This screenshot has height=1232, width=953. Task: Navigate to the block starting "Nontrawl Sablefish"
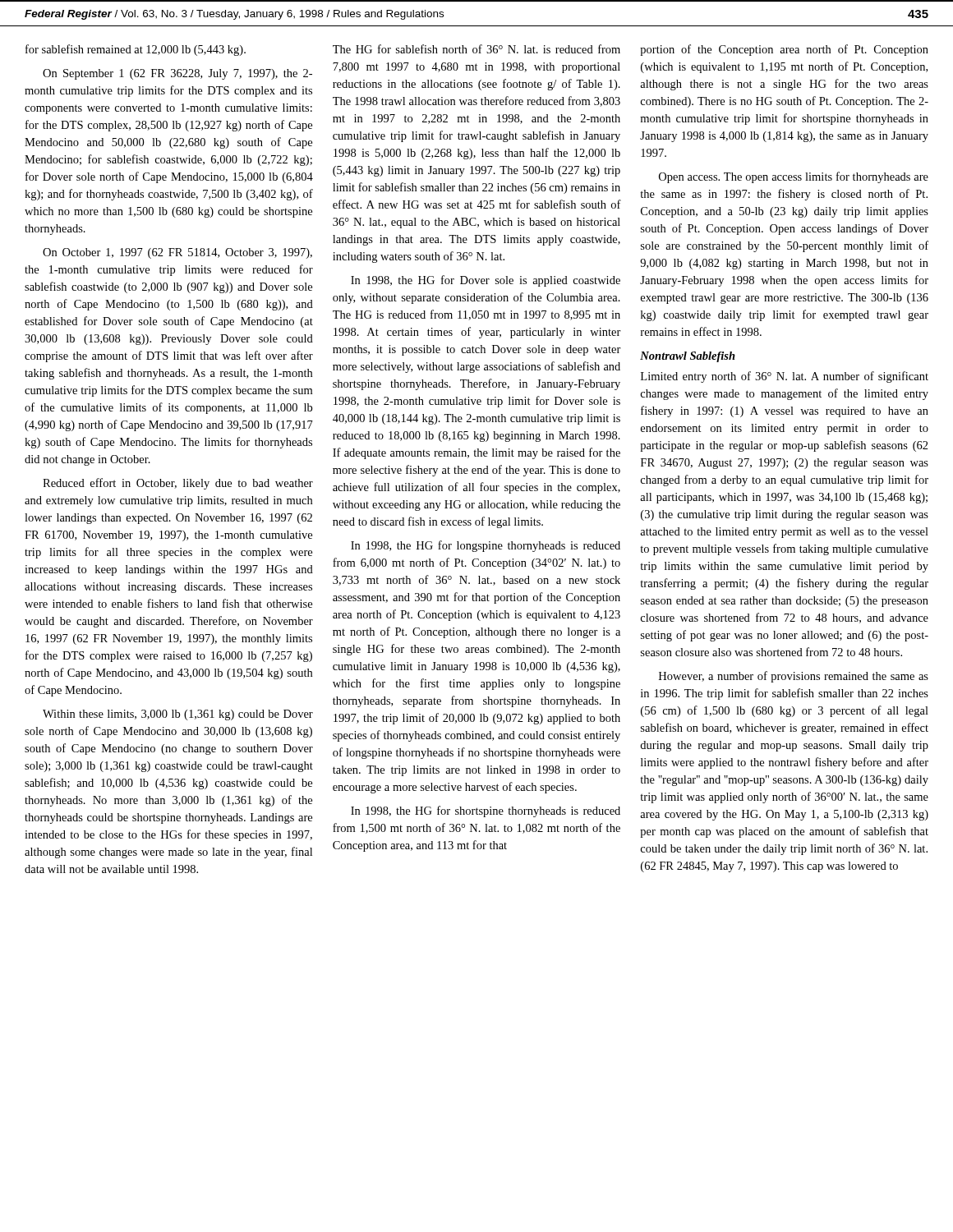[688, 356]
